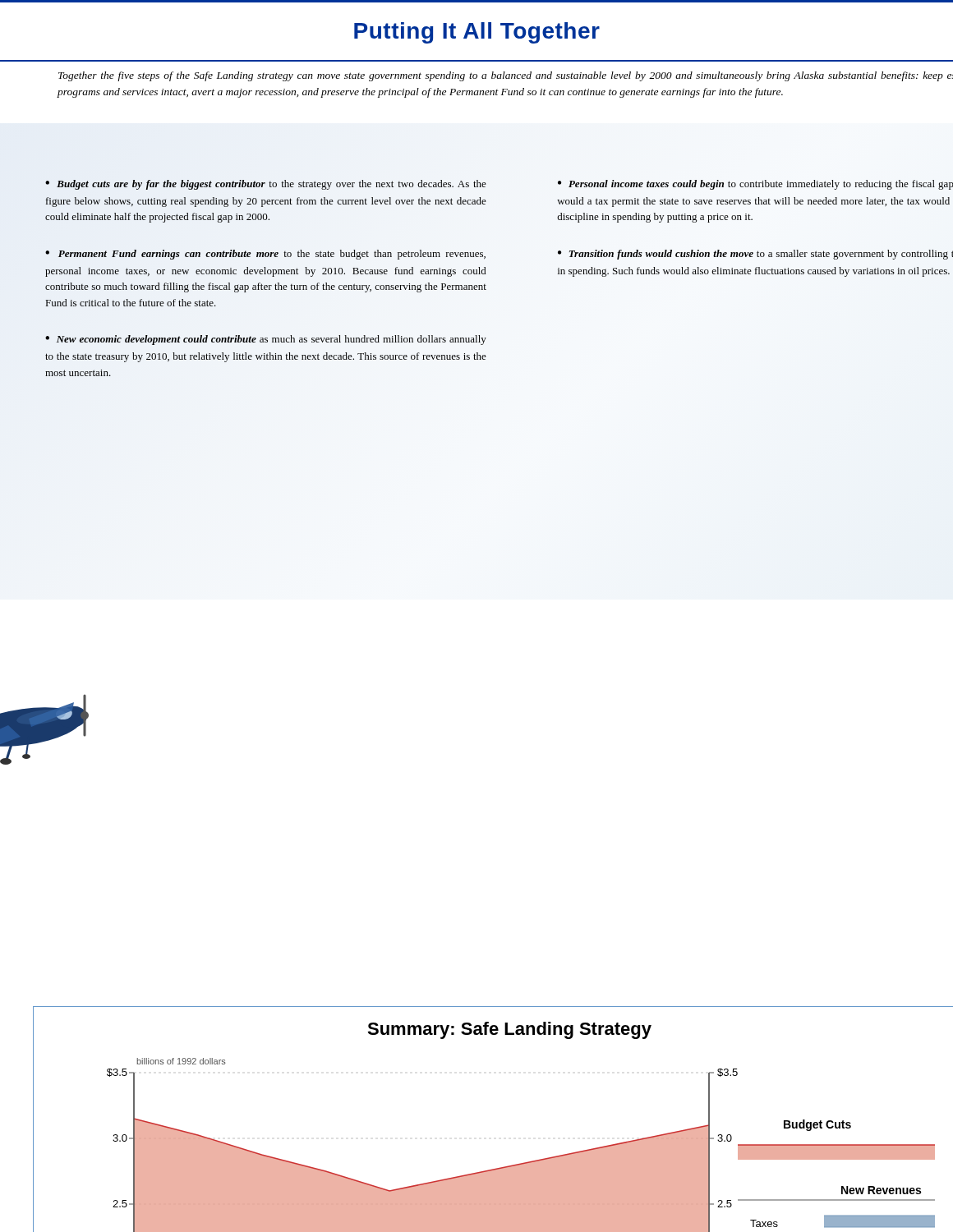The height and width of the screenshot is (1232, 953).
Task: Locate the block of text that opens with "• Transition funds would cushion the"
Action: [x=755, y=261]
